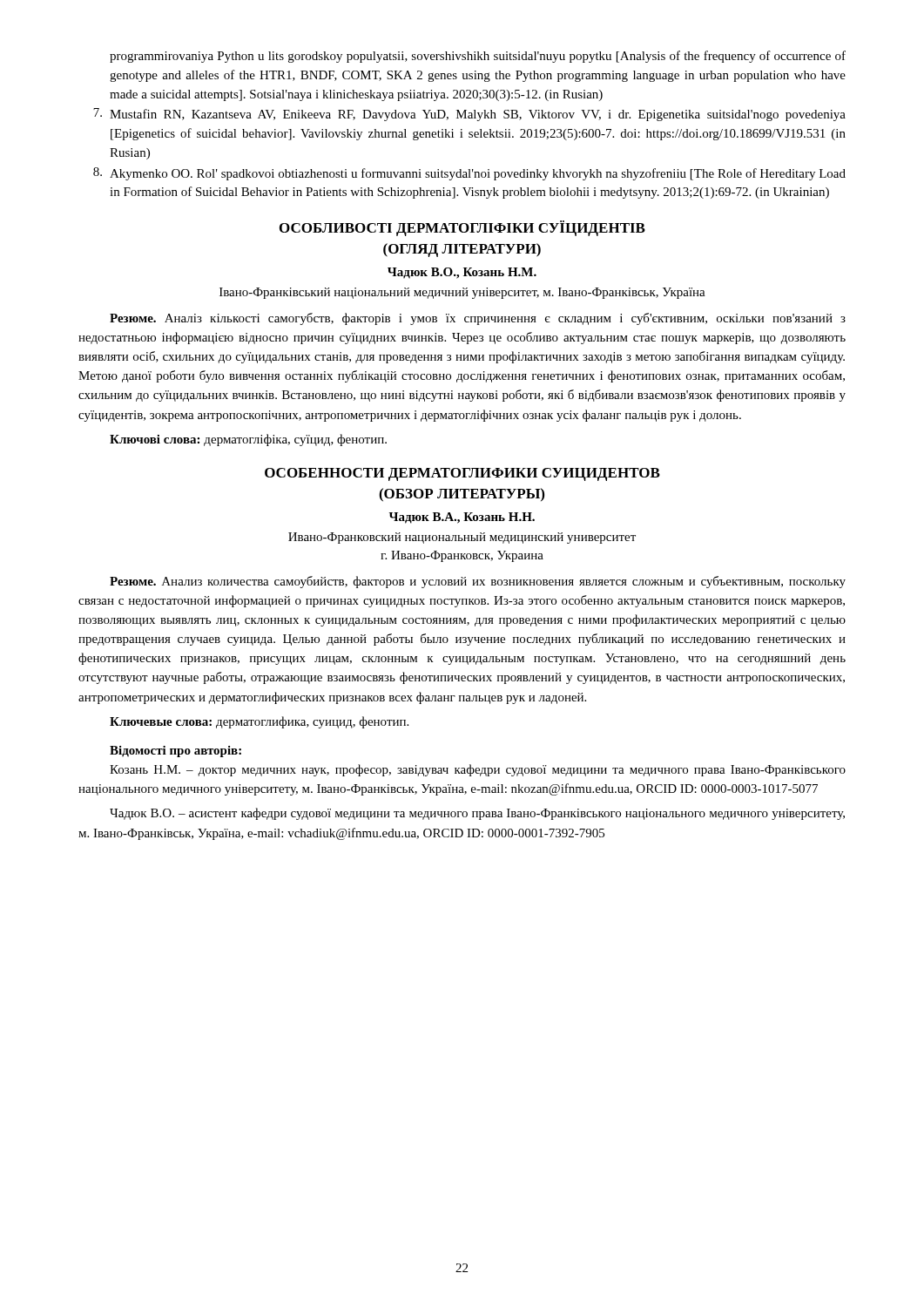This screenshot has height=1307, width=924.
Task: Locate the text starting "Ивано-Франковский национальный медицинский университетг."
Action: (x=462, y=545)
